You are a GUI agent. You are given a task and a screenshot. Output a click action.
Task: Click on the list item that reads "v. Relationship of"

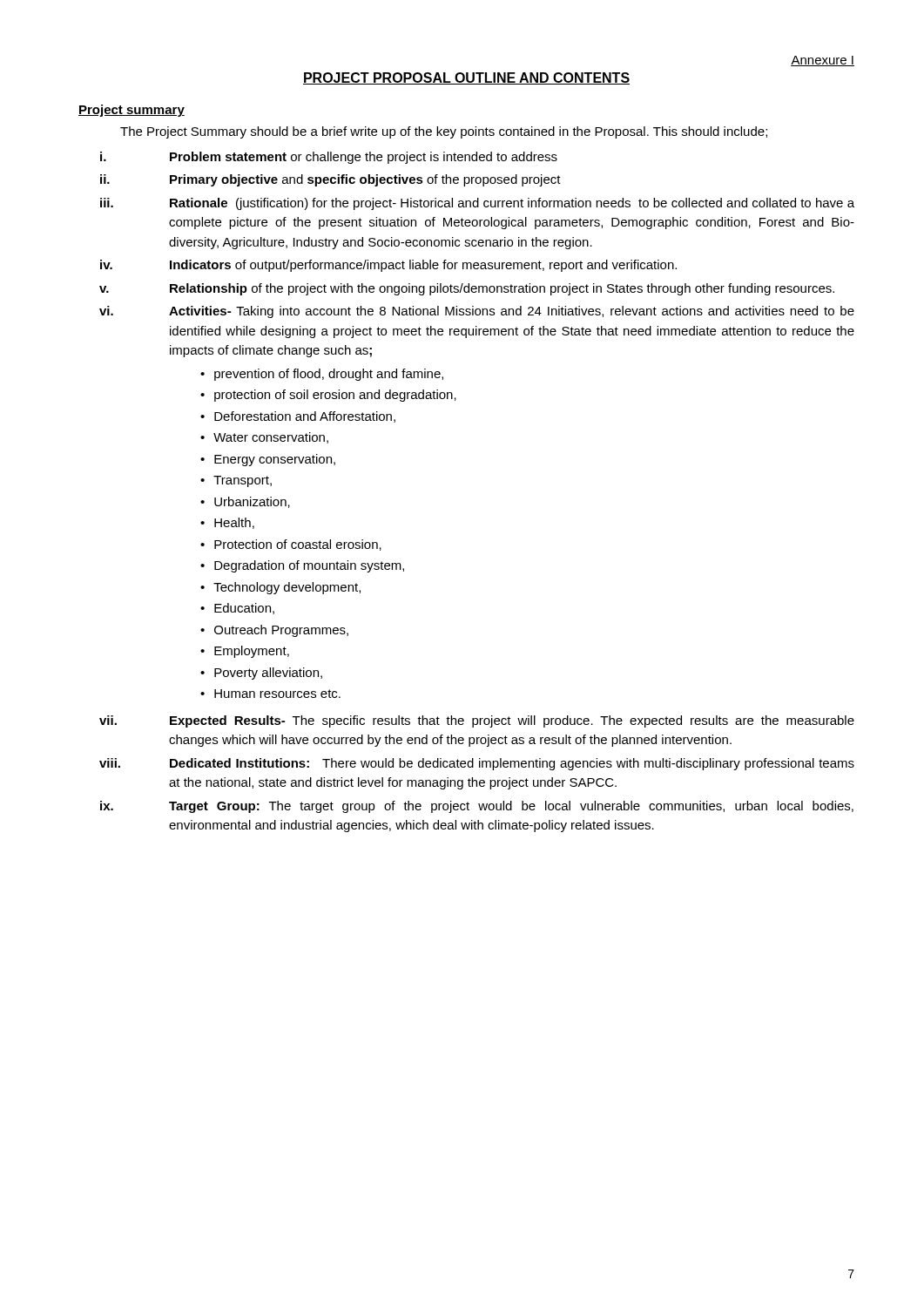click(x=466, y=288)
